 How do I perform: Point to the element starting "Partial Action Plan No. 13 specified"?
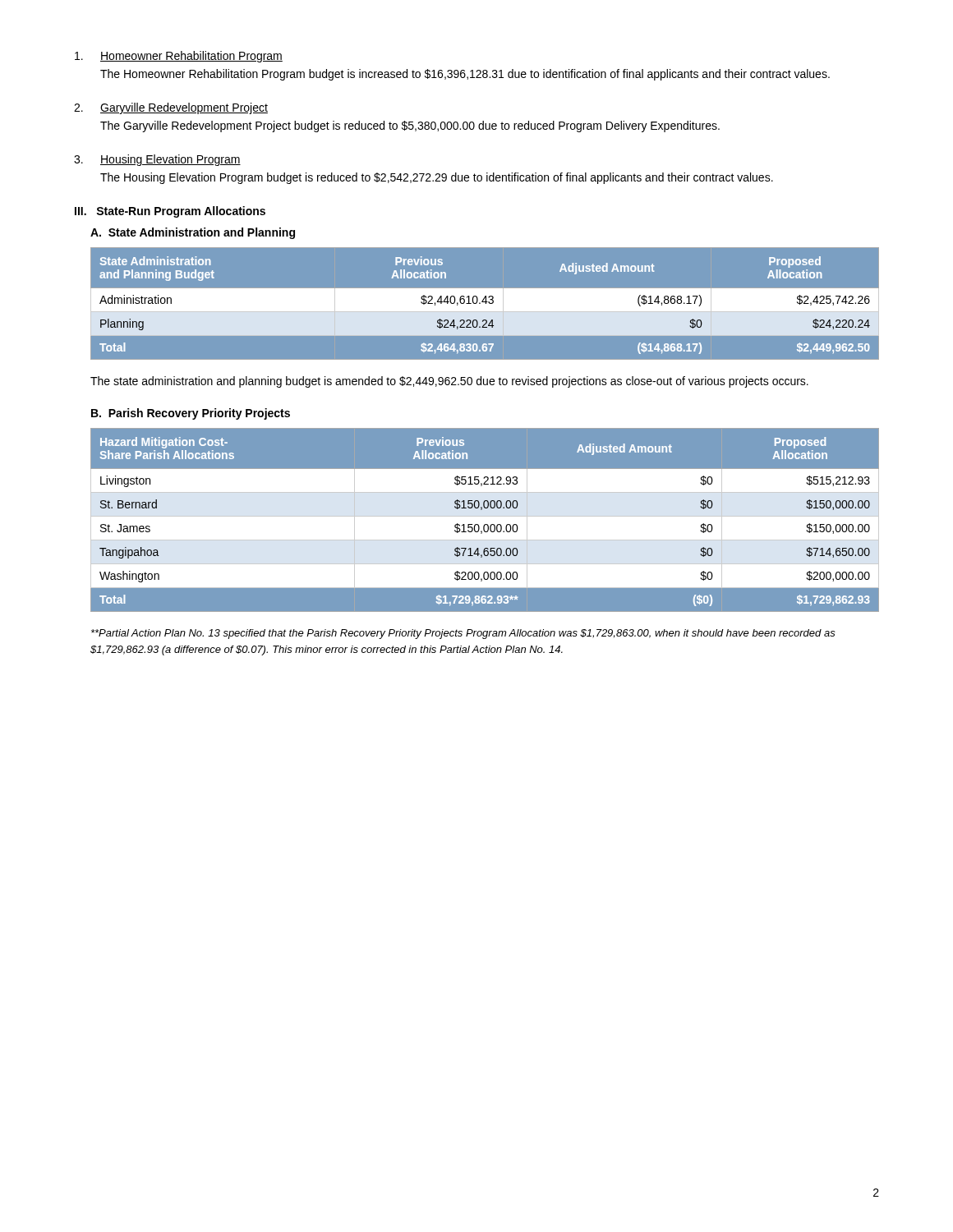click(463, 641)
